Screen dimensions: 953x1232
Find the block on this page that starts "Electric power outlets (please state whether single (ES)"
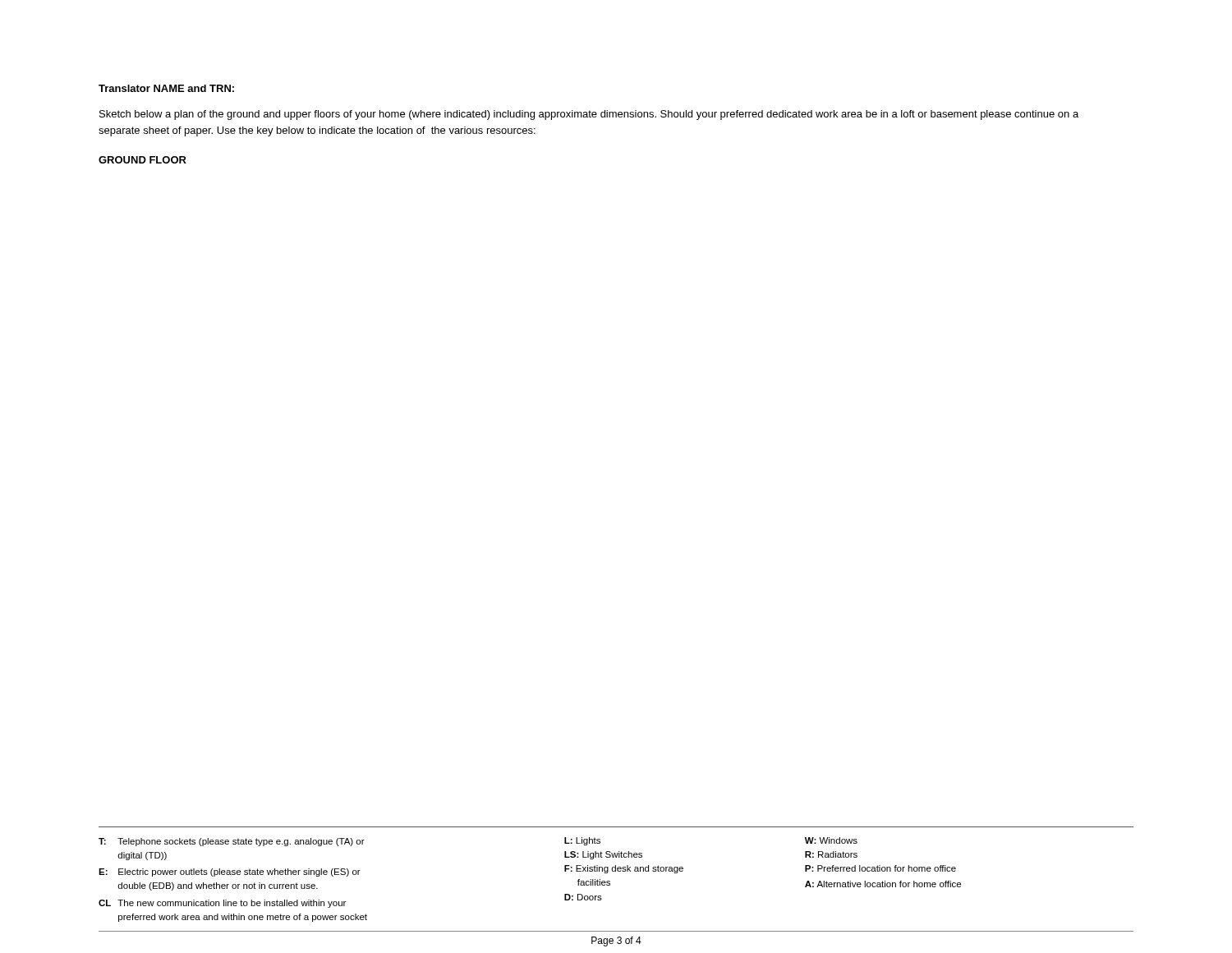239,879
